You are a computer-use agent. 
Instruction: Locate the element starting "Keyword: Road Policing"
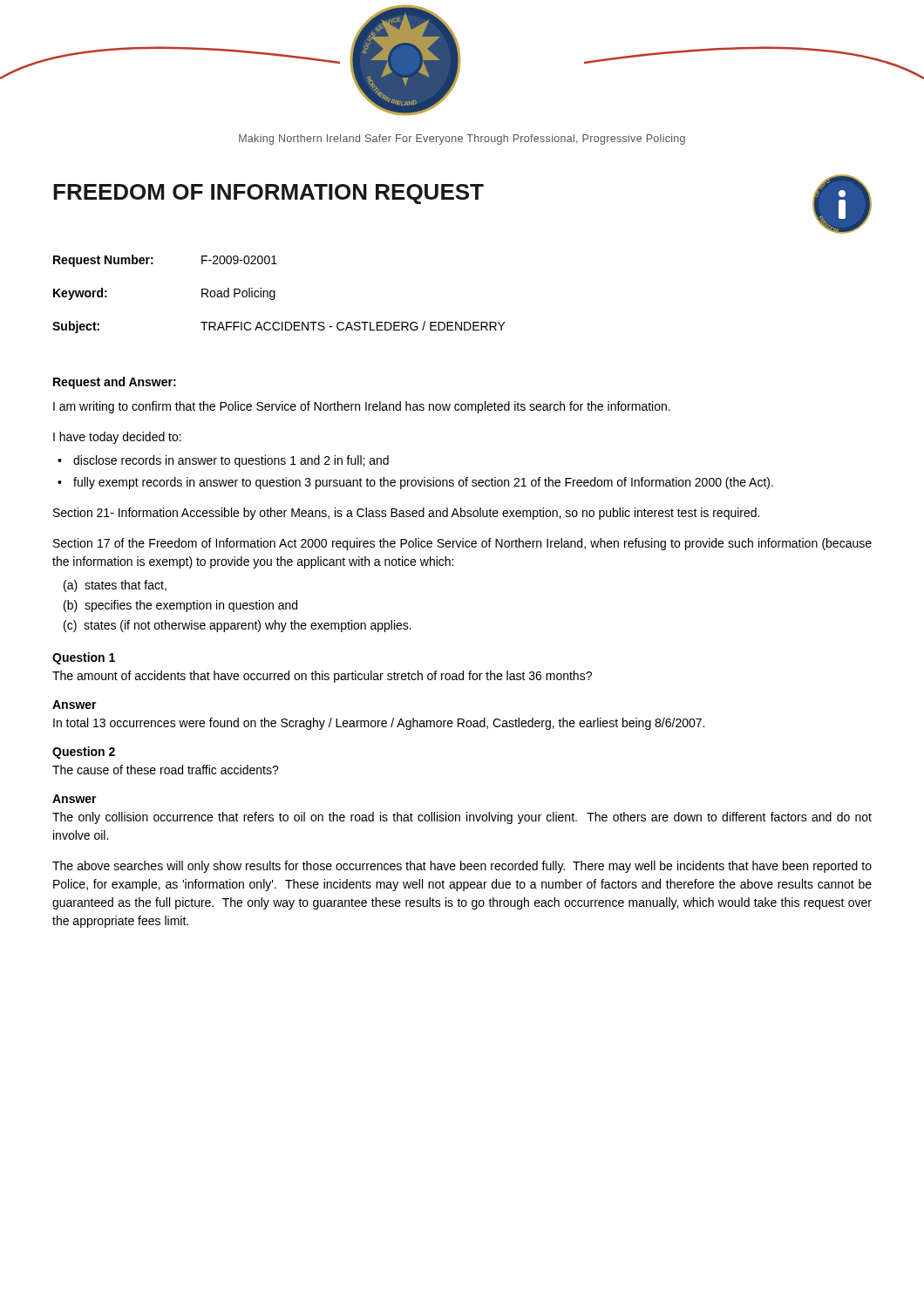pos(72,293)
